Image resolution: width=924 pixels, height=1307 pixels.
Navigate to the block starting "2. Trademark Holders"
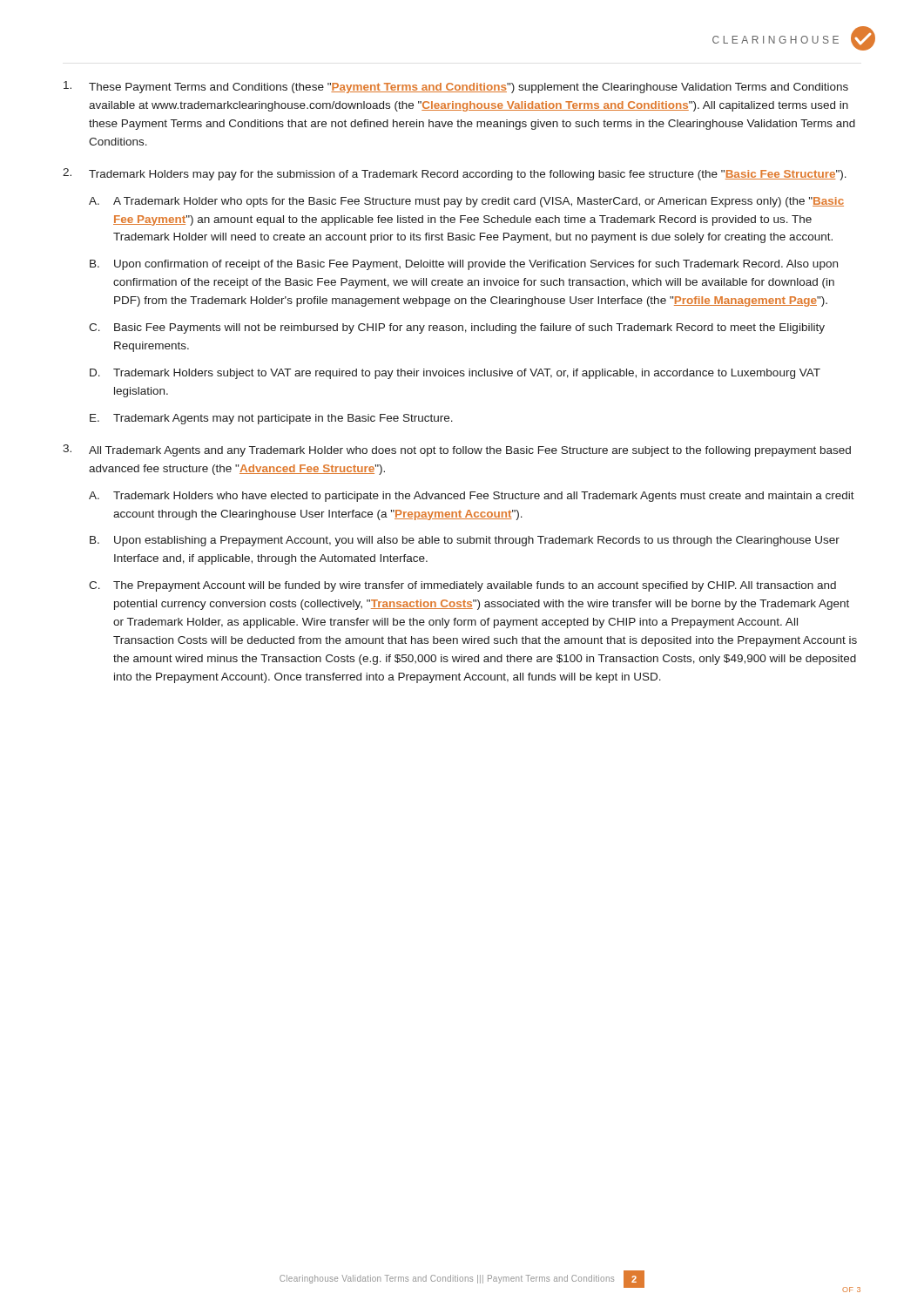pos(462,296)
